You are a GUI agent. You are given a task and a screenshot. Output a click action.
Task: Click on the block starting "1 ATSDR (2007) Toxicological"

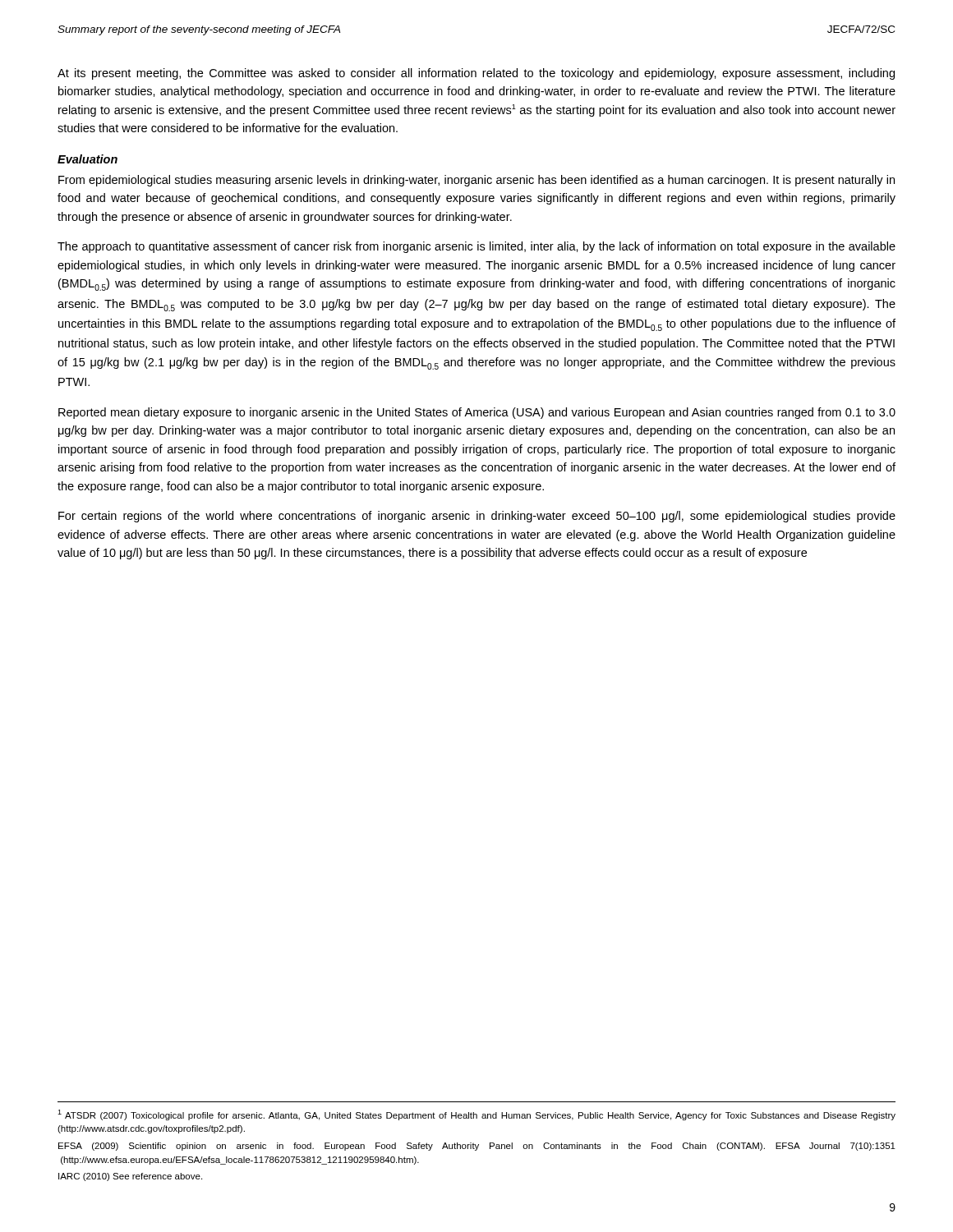tap(476, 1121)
